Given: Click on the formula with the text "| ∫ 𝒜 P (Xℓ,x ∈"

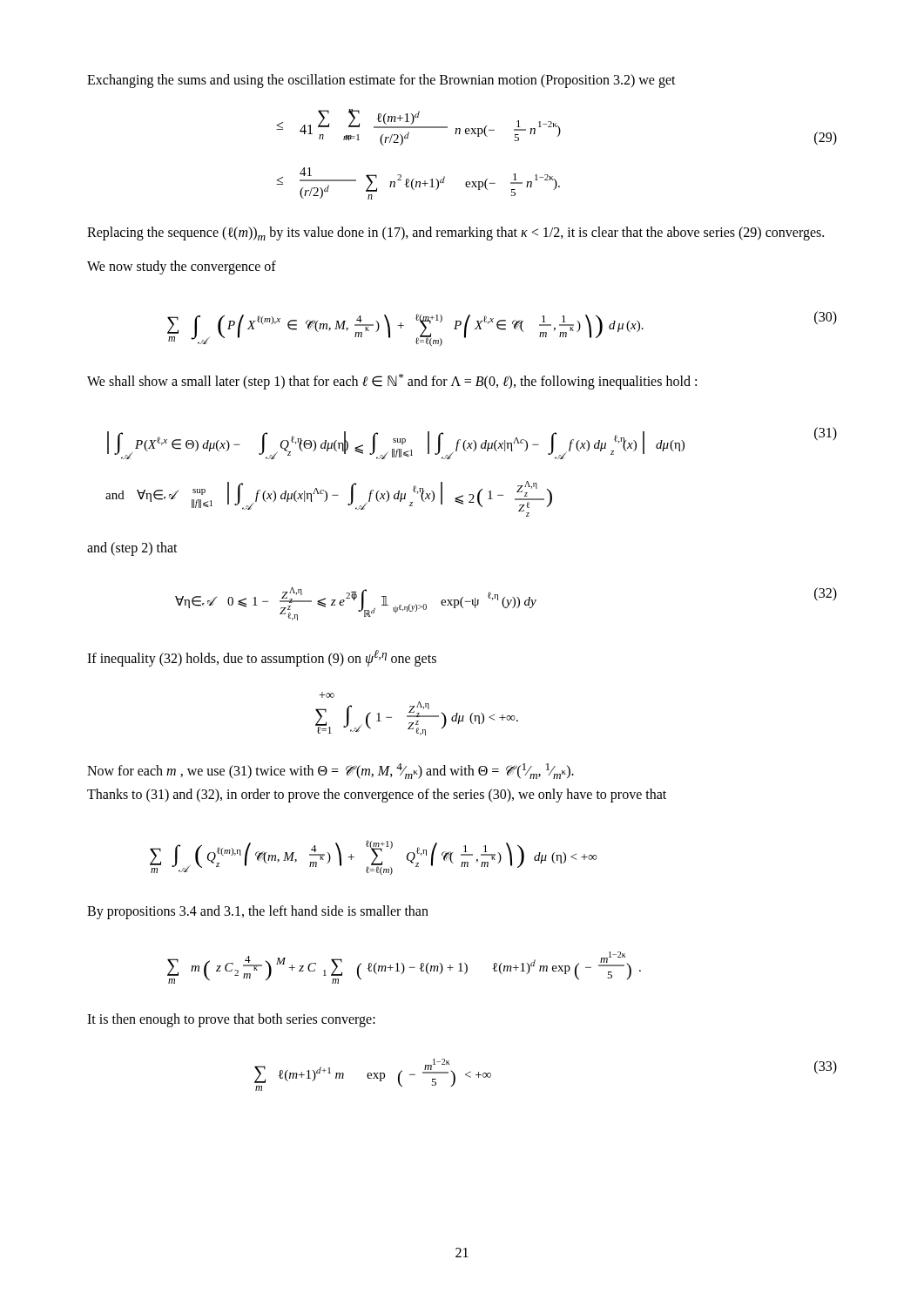Looking at the screenshot, I should [x=462, y=467].
